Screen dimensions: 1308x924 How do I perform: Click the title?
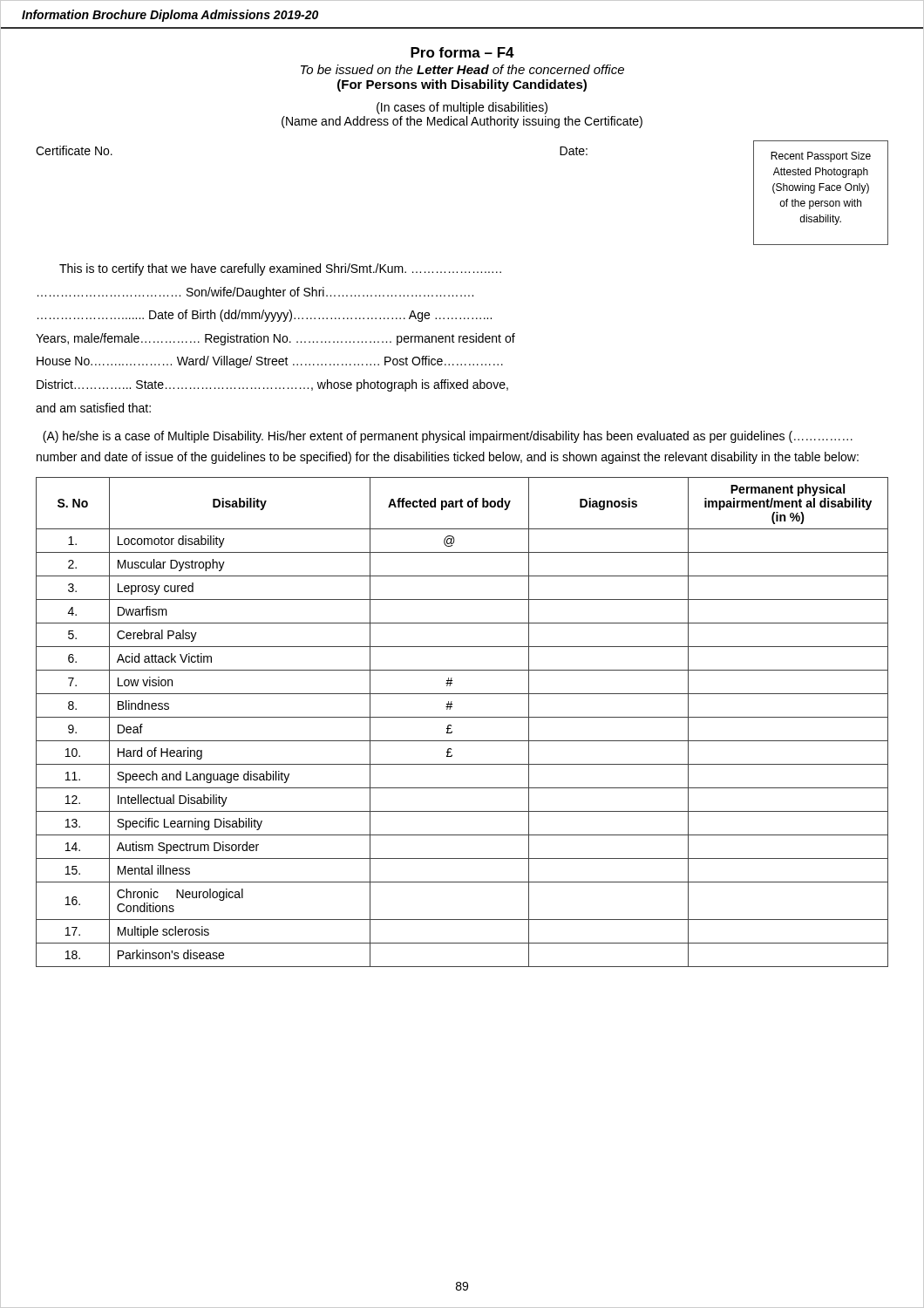pyautogui.click(x=462, y=68)
